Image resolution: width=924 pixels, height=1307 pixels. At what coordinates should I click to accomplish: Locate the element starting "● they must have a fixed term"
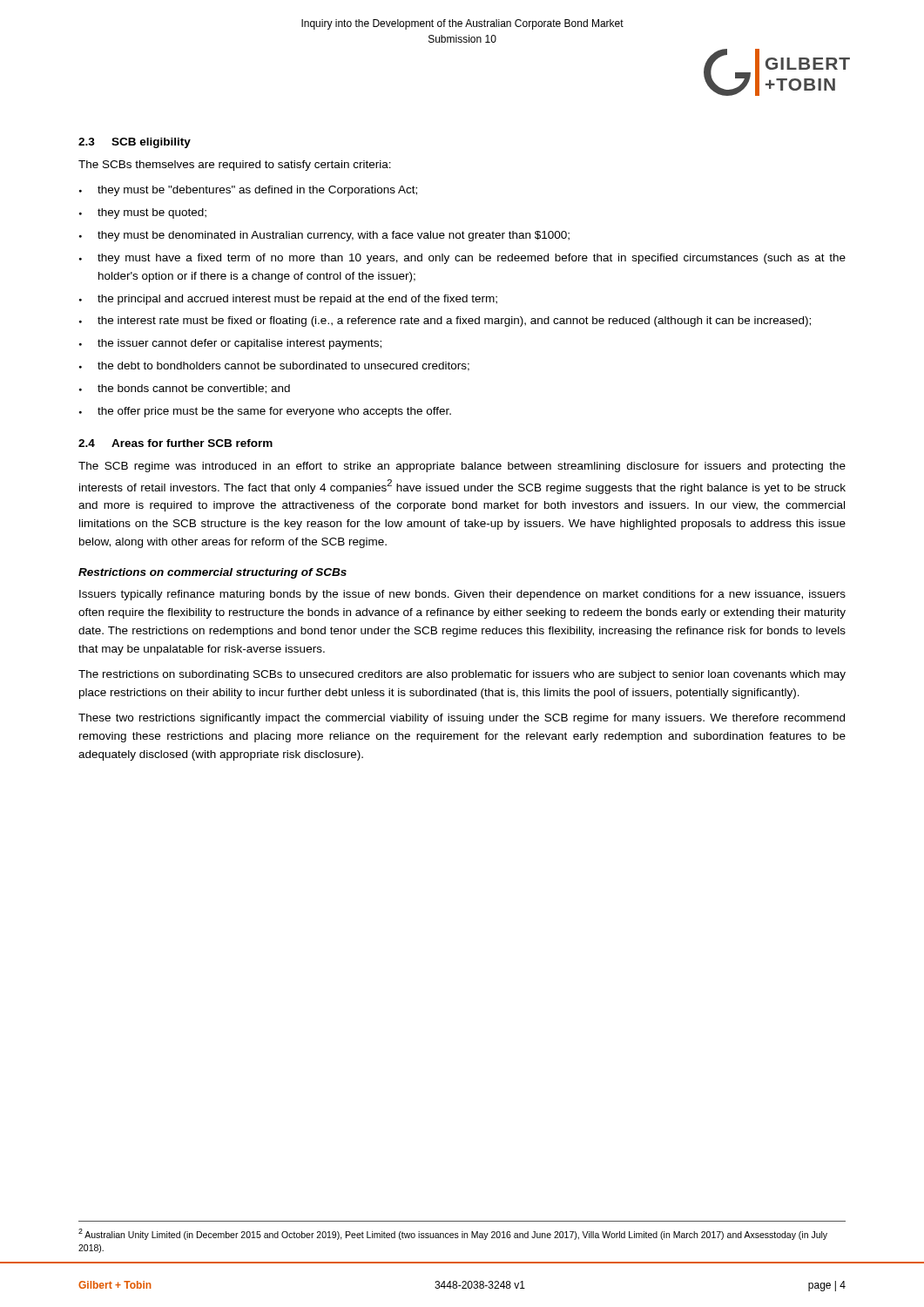(462, 267)
